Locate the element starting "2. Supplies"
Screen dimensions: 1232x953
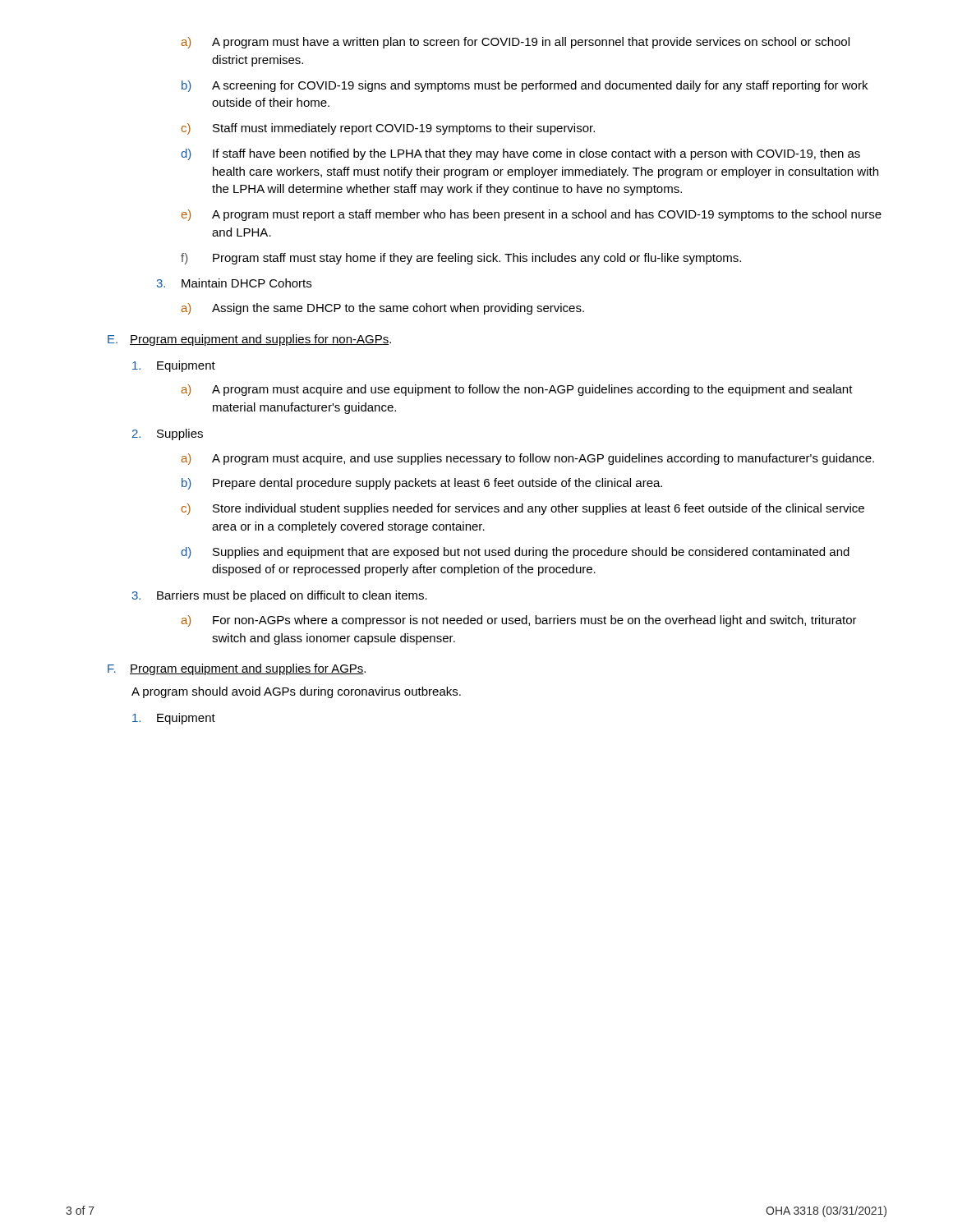pyautogui.click(x=168, y=434)
